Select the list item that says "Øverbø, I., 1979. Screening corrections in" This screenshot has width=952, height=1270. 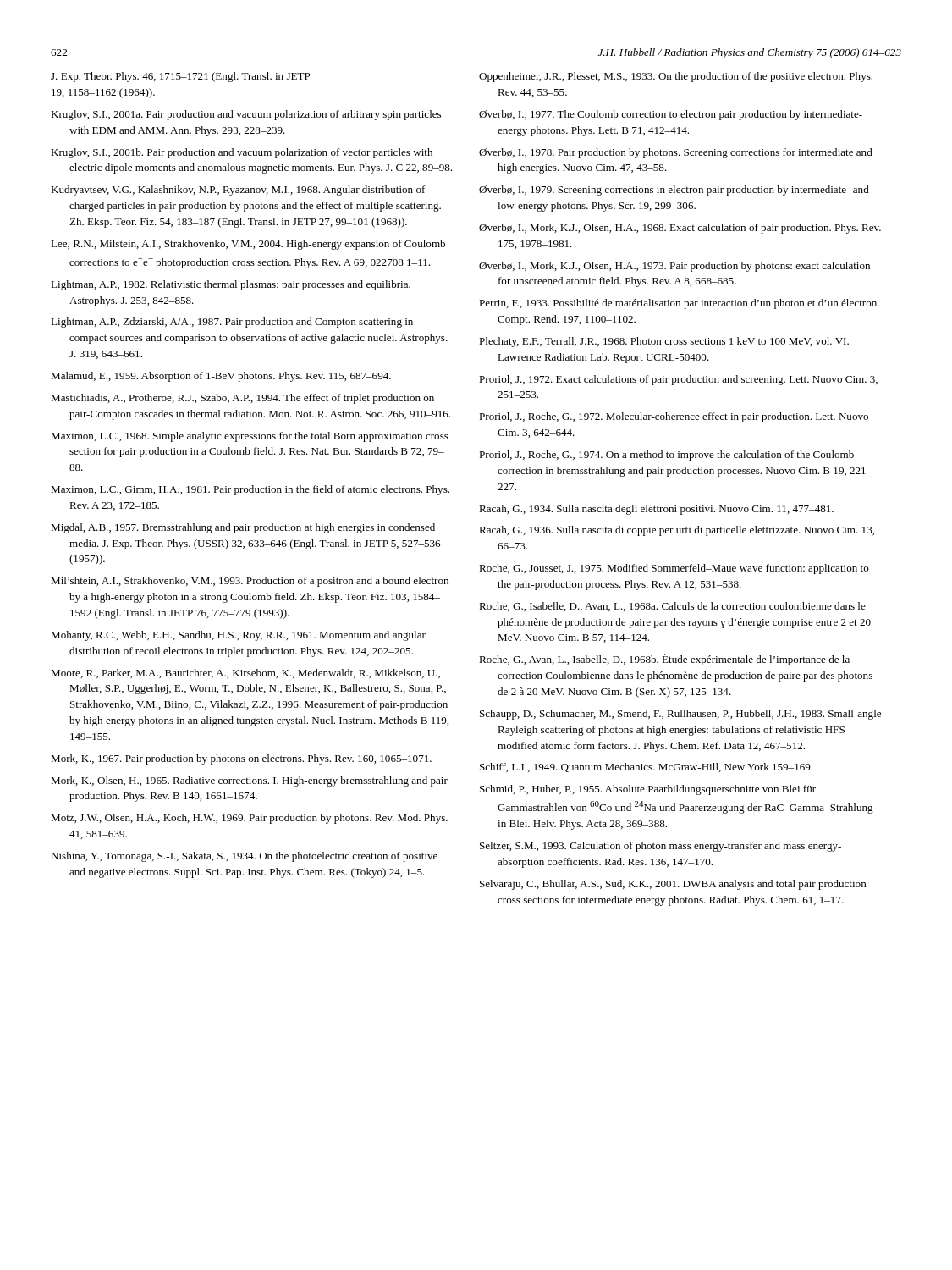[674, 197]
